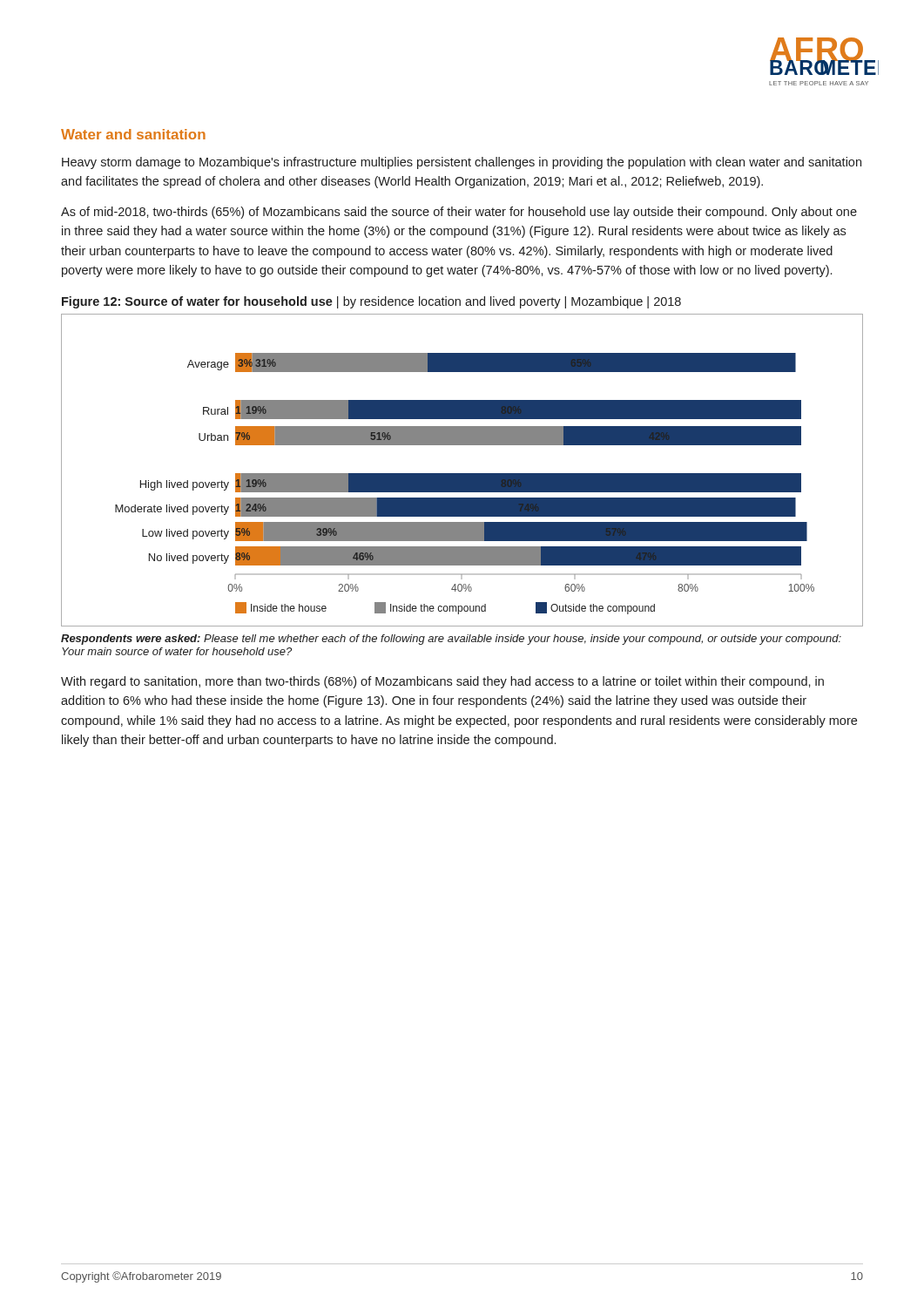Navigate to the passage starting "Figure 12: Source of"

(371, 301)
